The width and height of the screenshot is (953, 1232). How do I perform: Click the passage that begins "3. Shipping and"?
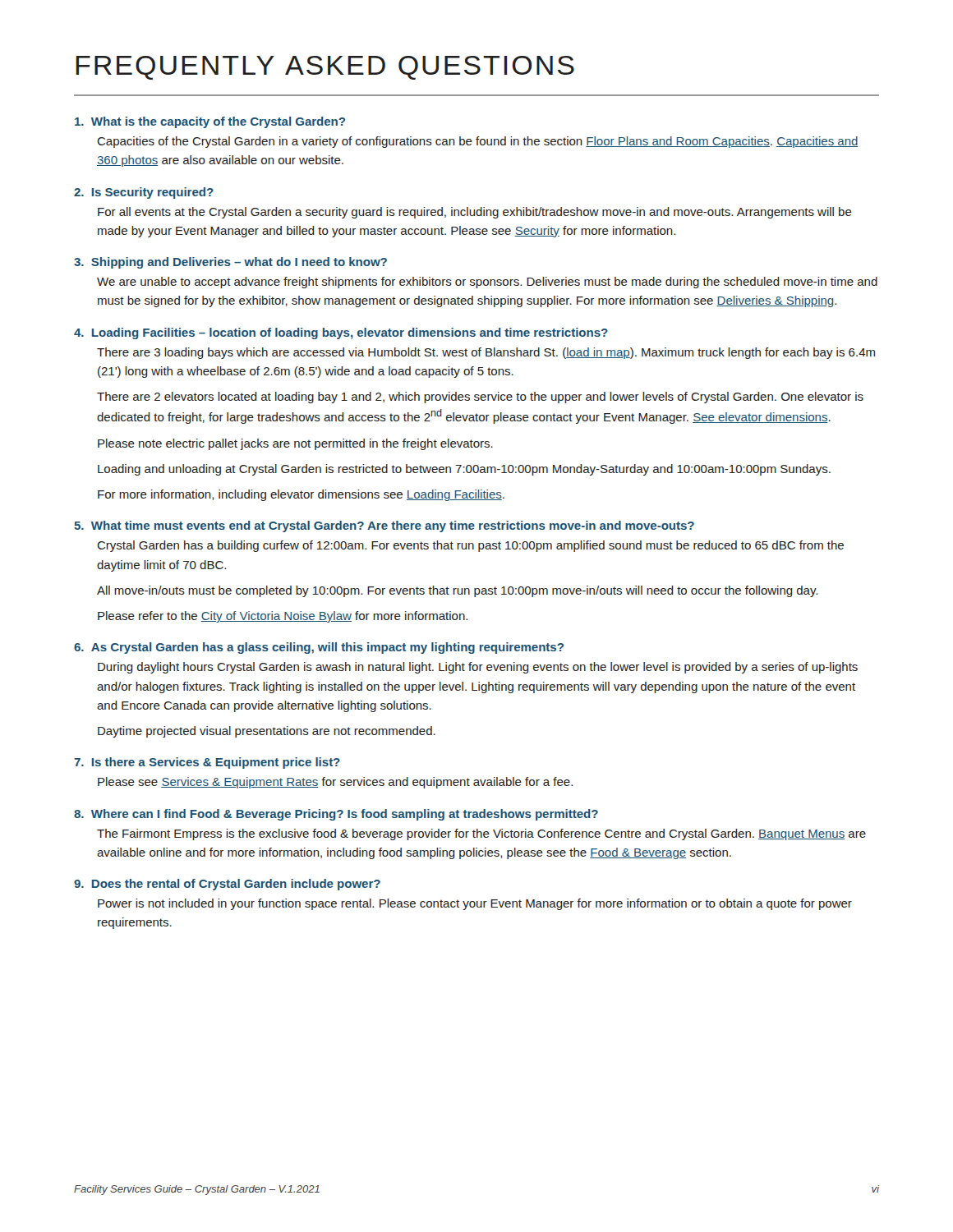point(476,282)
